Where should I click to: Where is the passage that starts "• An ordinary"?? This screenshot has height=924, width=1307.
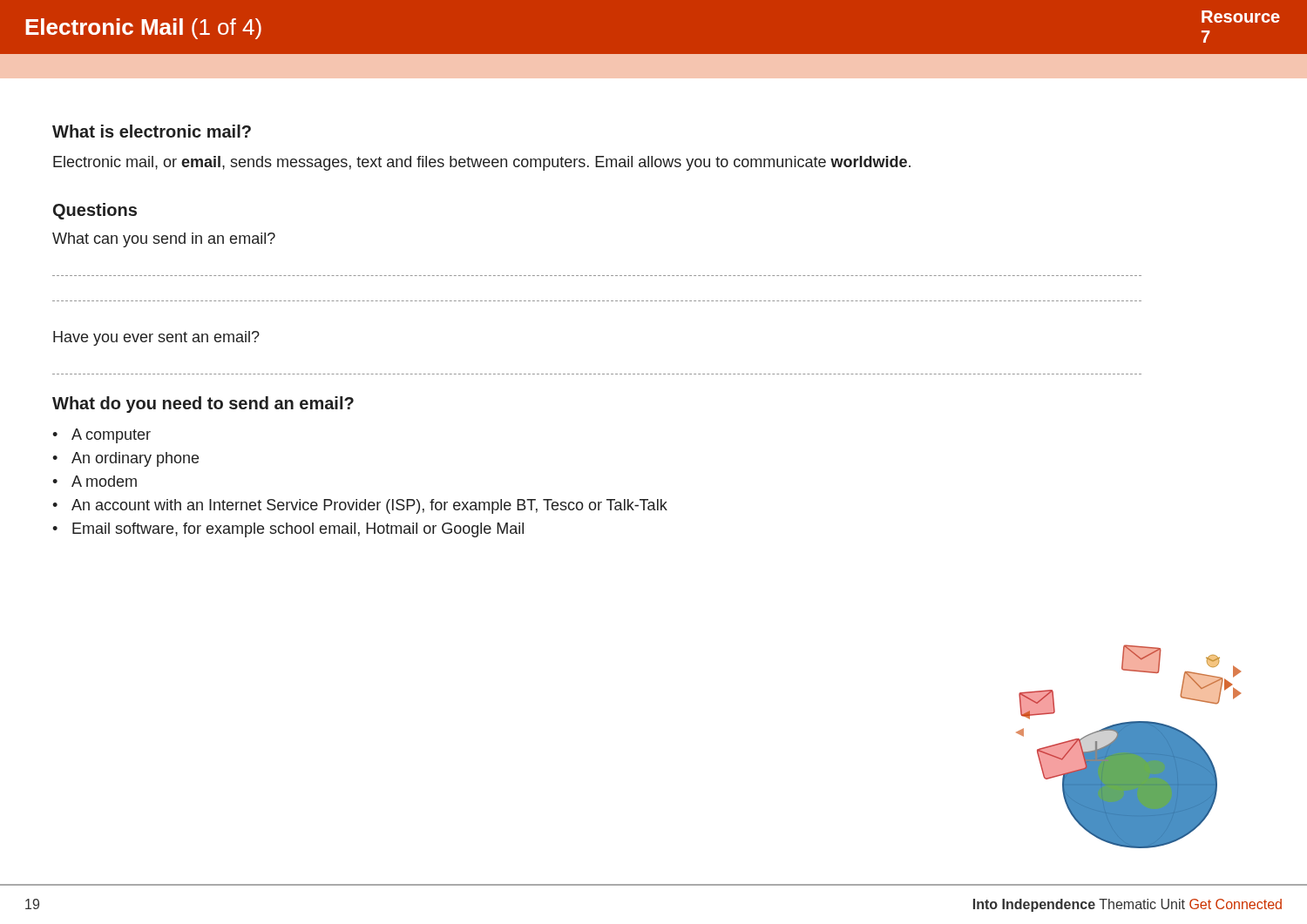[x=126, y=458]
